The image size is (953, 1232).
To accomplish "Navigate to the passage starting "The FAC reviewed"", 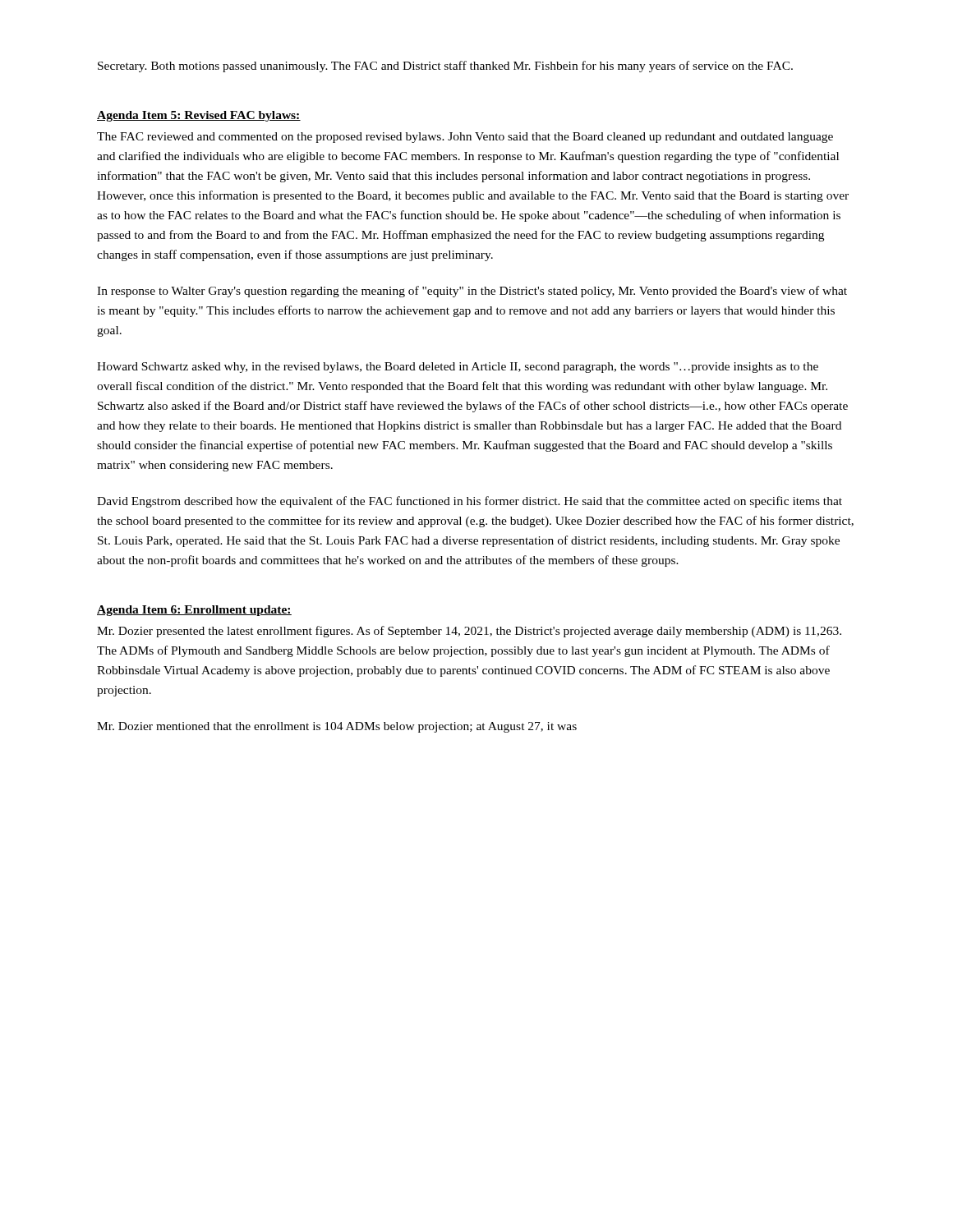I will coord(473,195).
